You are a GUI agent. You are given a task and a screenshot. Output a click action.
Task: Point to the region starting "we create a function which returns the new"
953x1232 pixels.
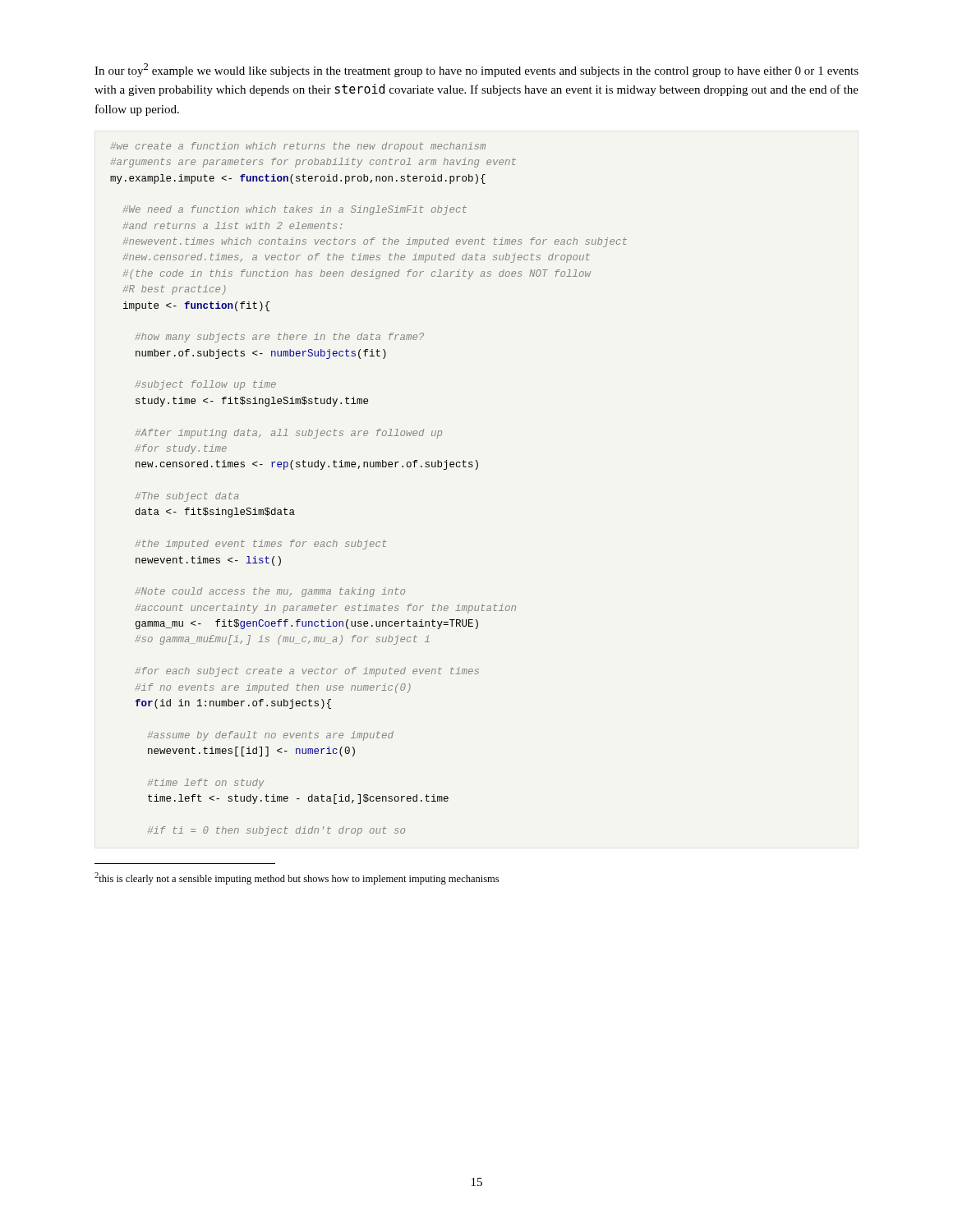click(x=298, y=147)
